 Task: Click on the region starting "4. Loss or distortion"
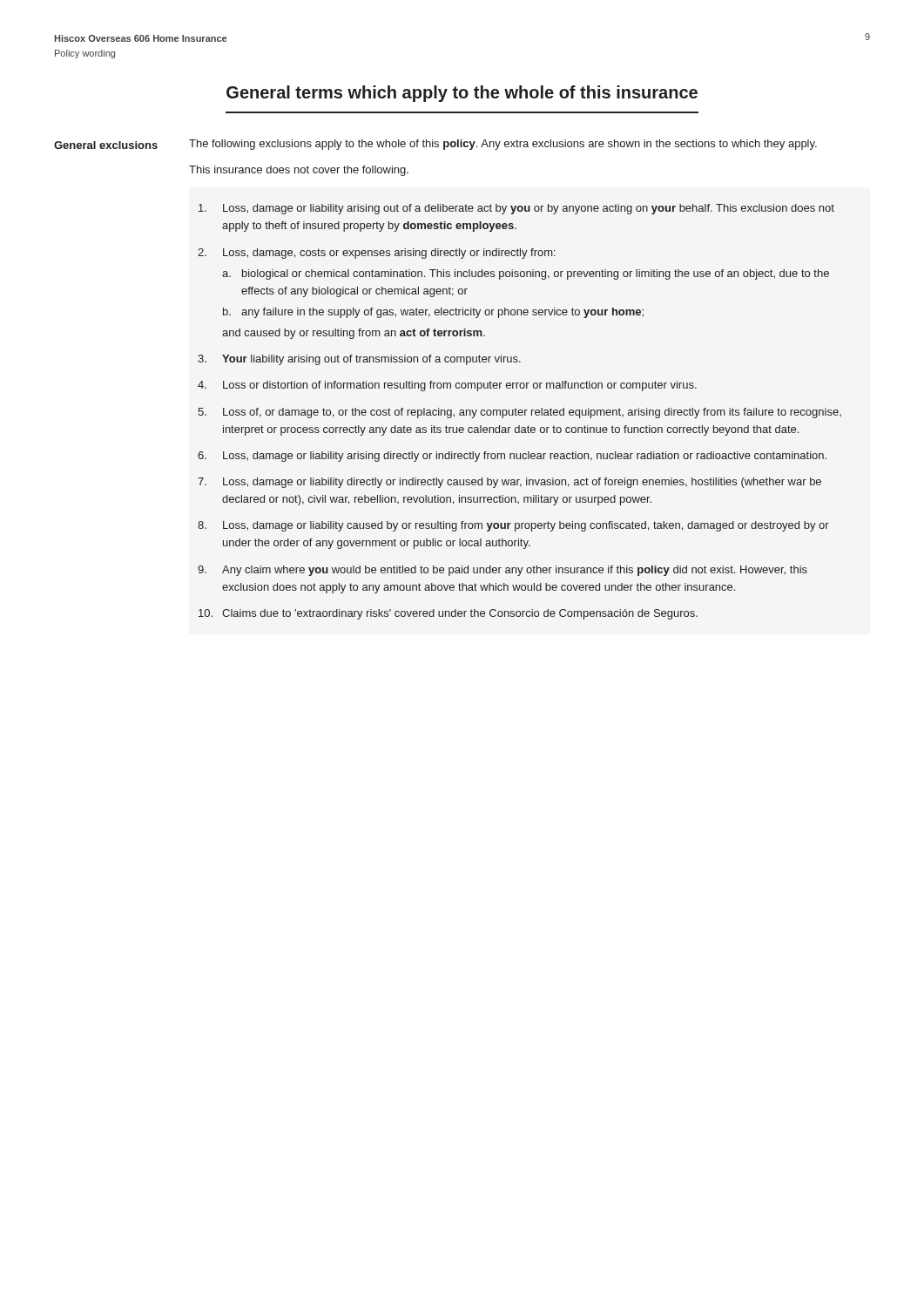(x=526, y=386)
